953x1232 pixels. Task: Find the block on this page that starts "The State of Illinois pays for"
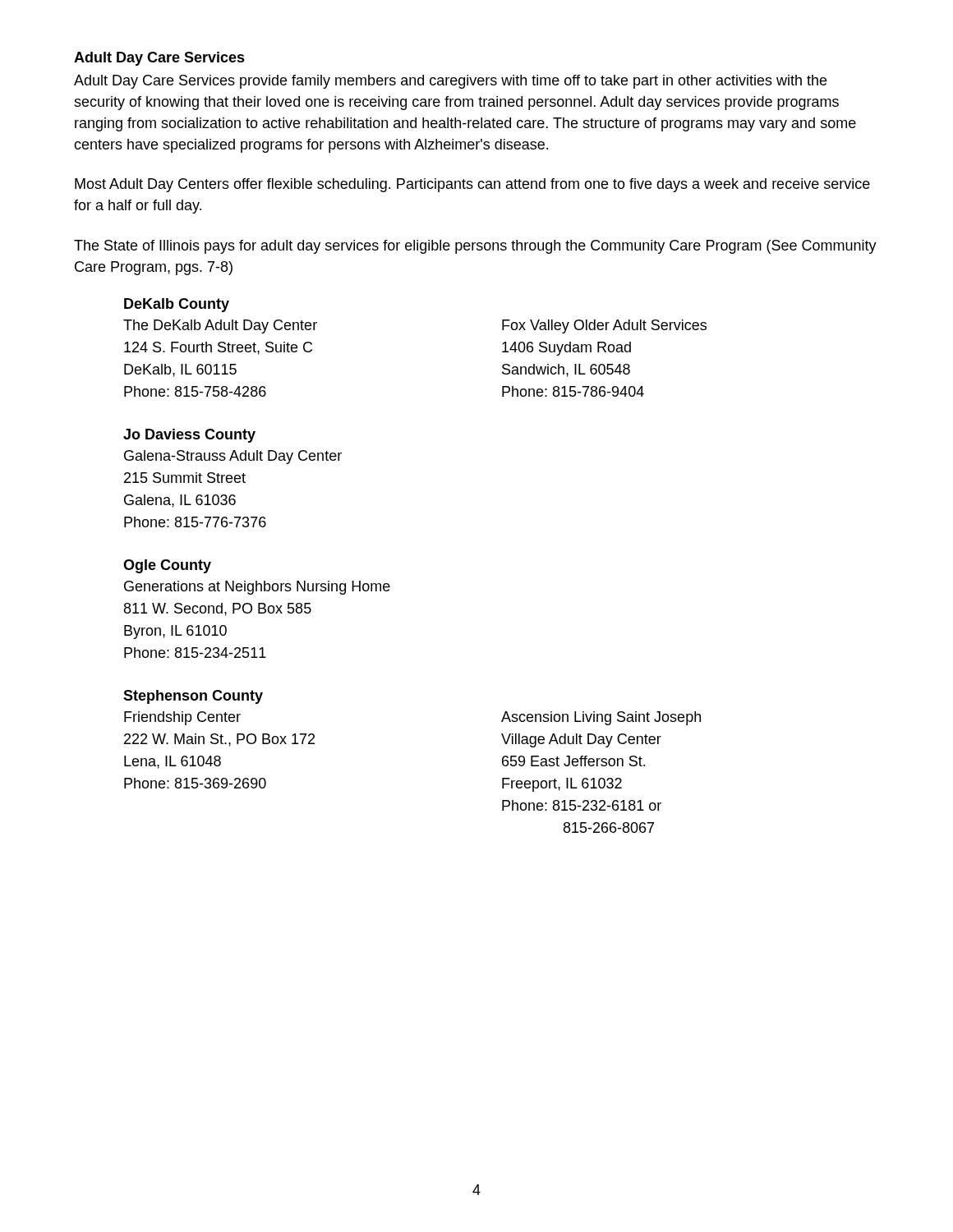tap(475, 256)
